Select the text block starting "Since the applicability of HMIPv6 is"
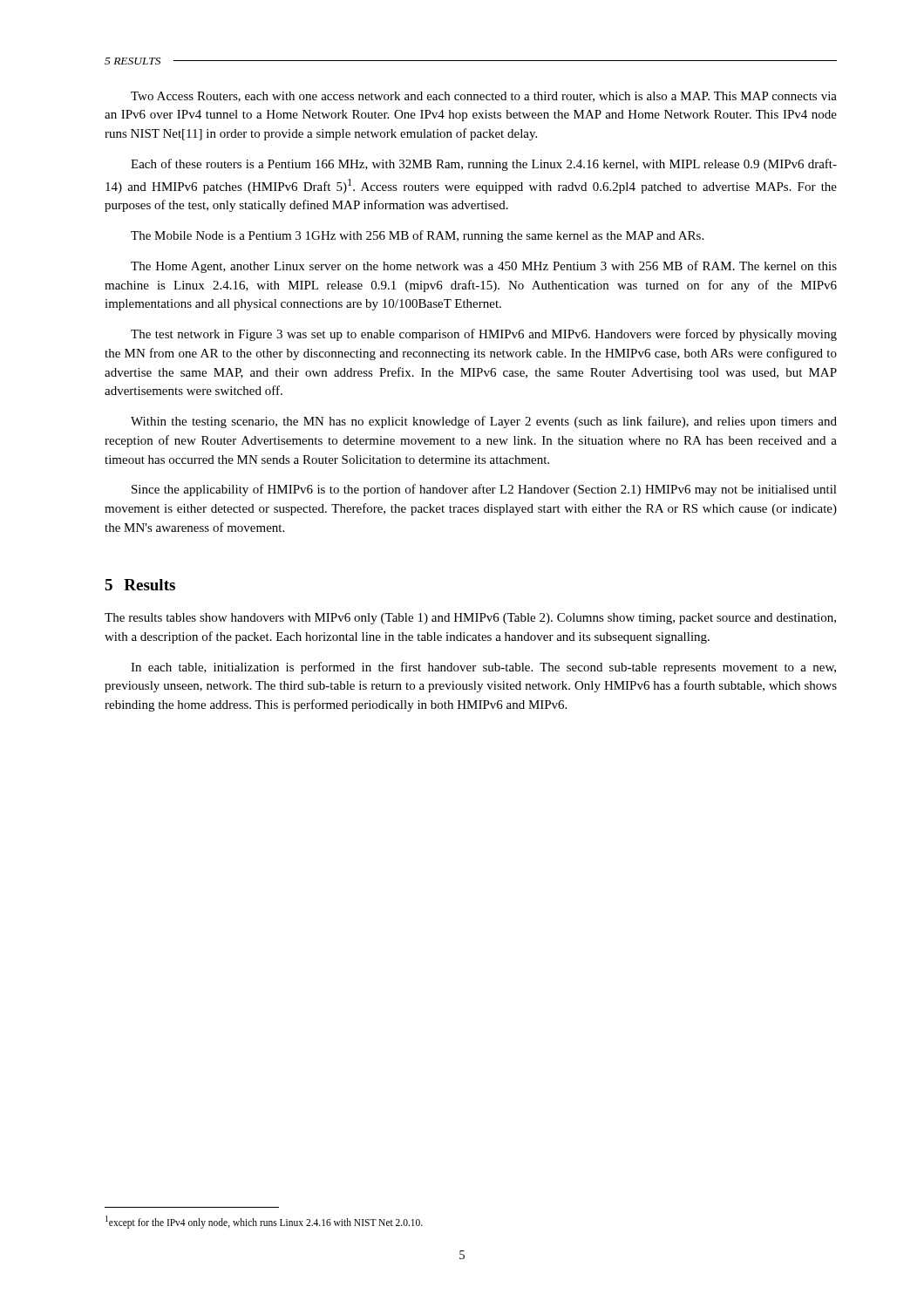Screen dimensions: 1308x924 coord(471,508)
